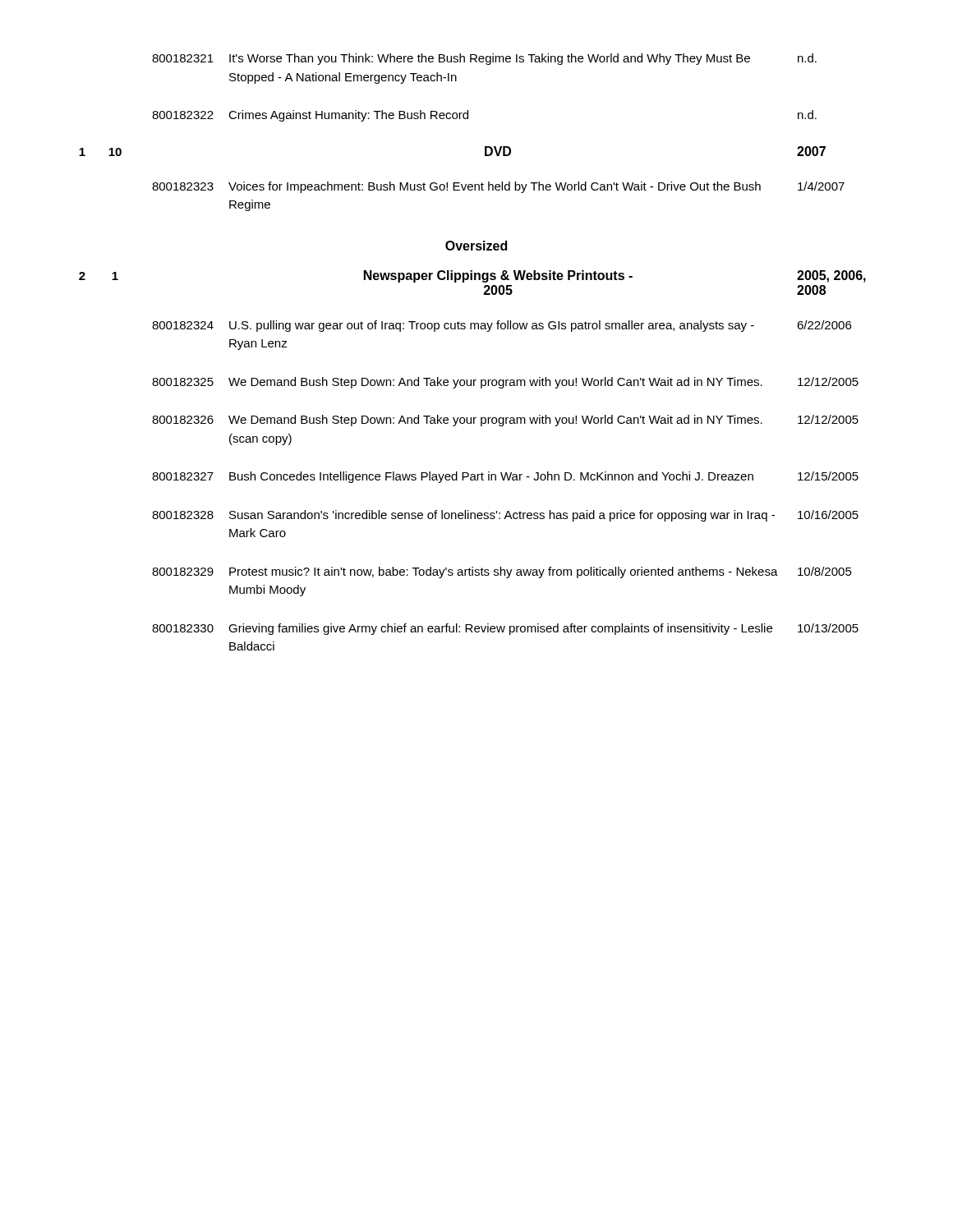Locate the list item with the text "800182326 We Demand"

476,429
